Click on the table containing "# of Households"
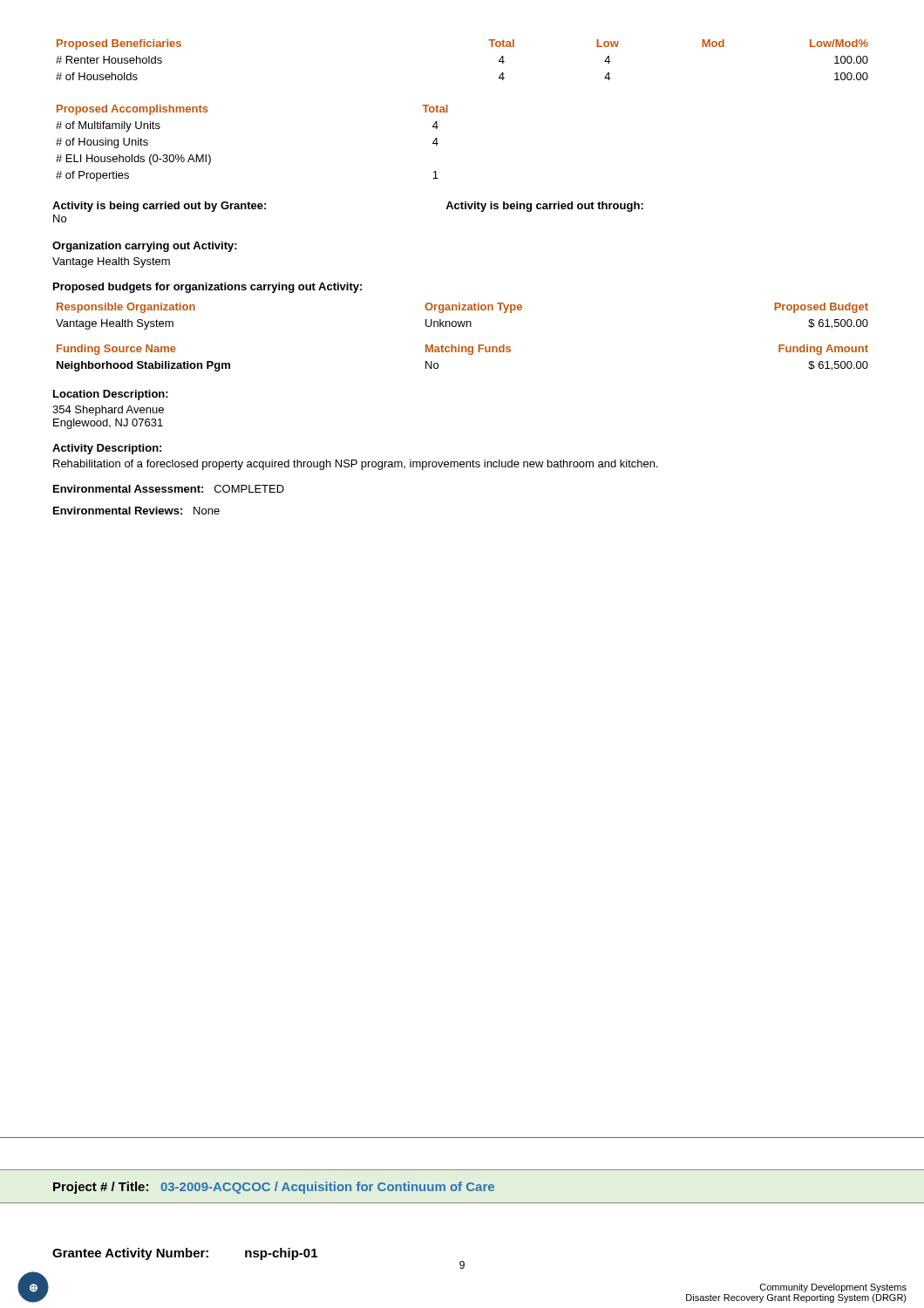This screenshot has height=1308, width=924. (462, 60)
